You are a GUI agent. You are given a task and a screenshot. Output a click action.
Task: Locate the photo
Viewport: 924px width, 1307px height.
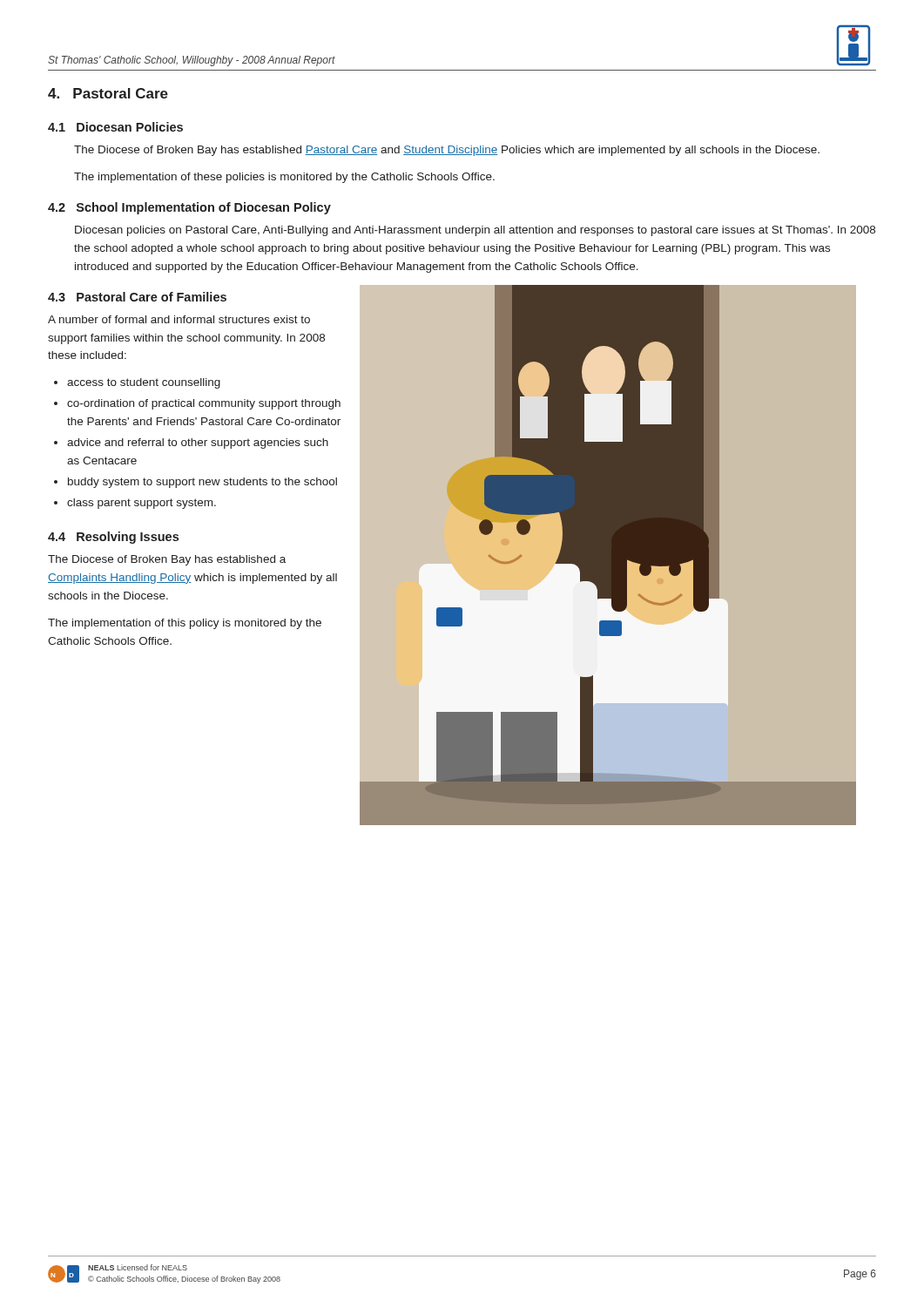point(618,556)
